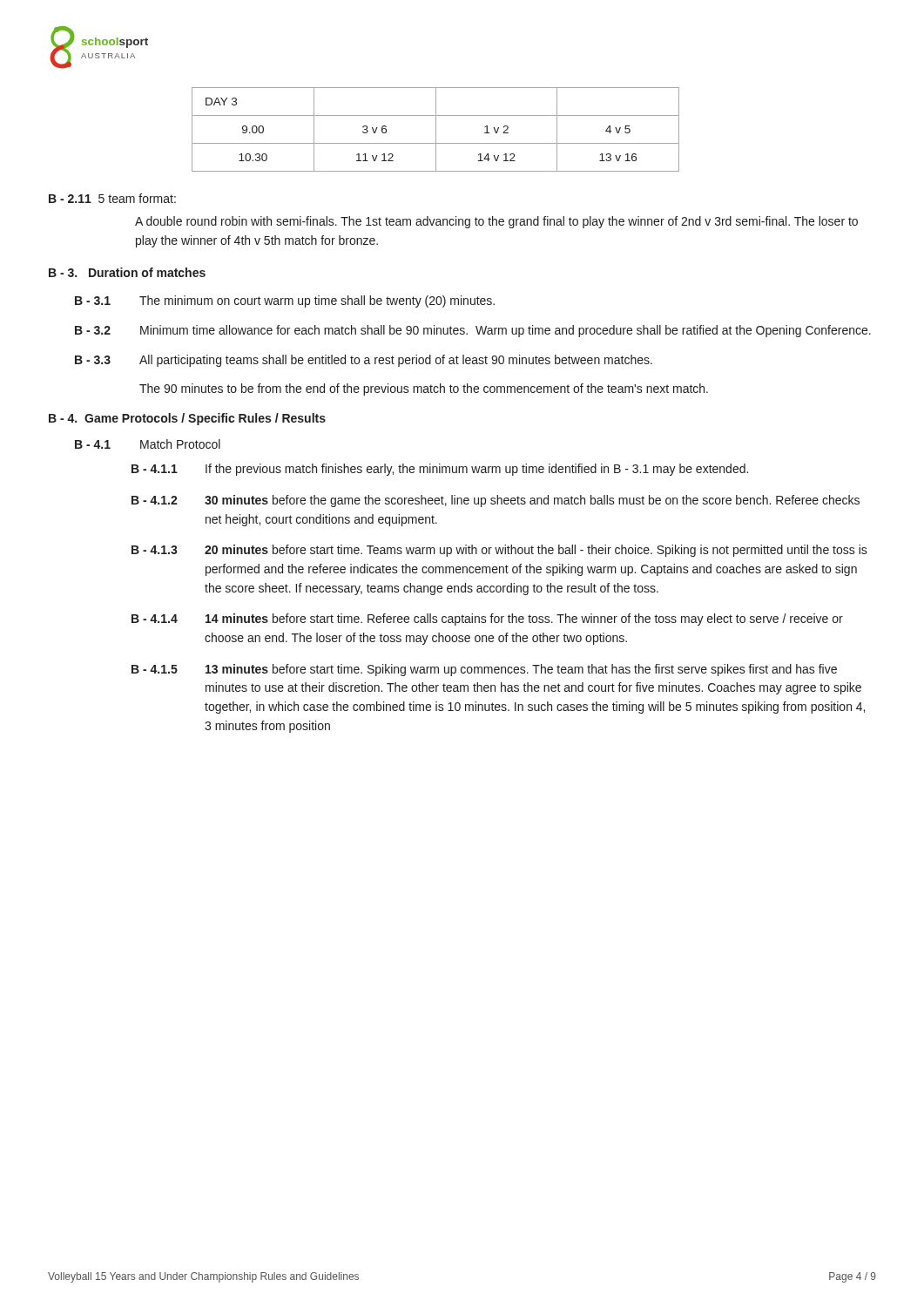This screenshot has height=1307, width=924.
Task: Where is the passage that starts "B - 4.1.4"?
Action: [503, 629]
